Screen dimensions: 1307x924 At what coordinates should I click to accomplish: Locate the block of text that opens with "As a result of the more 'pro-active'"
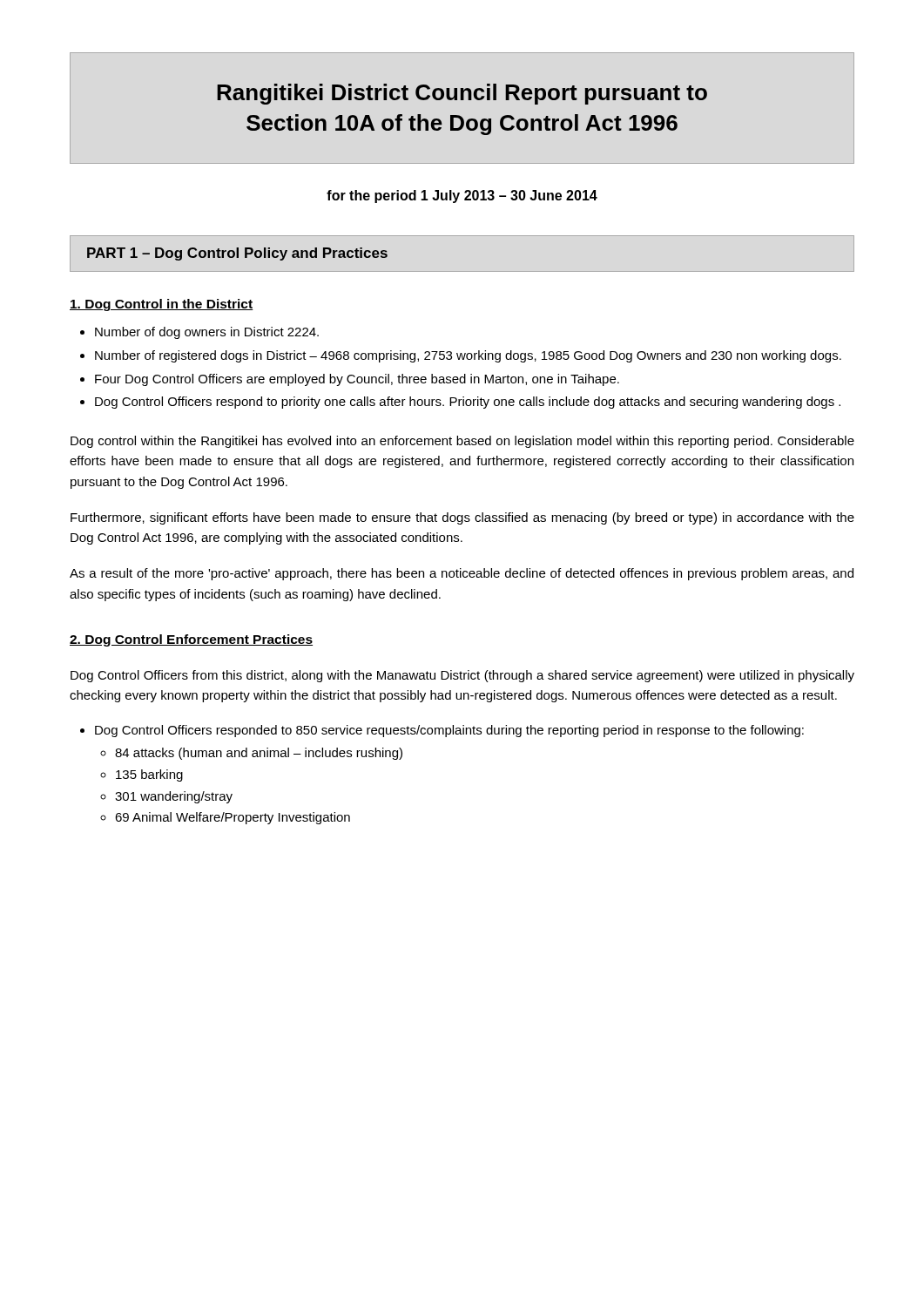point(462,583)
